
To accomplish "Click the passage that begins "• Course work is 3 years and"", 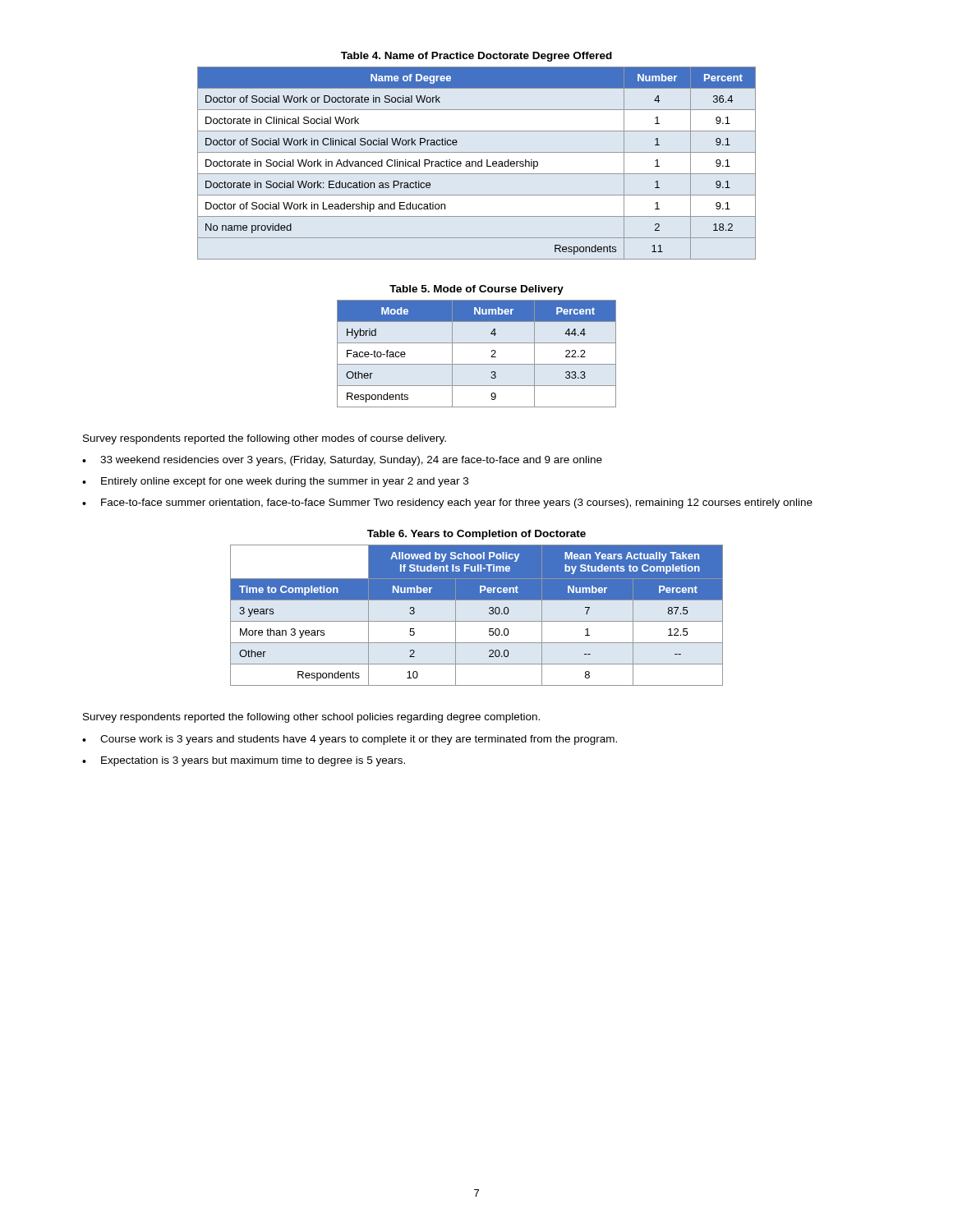I will tap(350, 740).
